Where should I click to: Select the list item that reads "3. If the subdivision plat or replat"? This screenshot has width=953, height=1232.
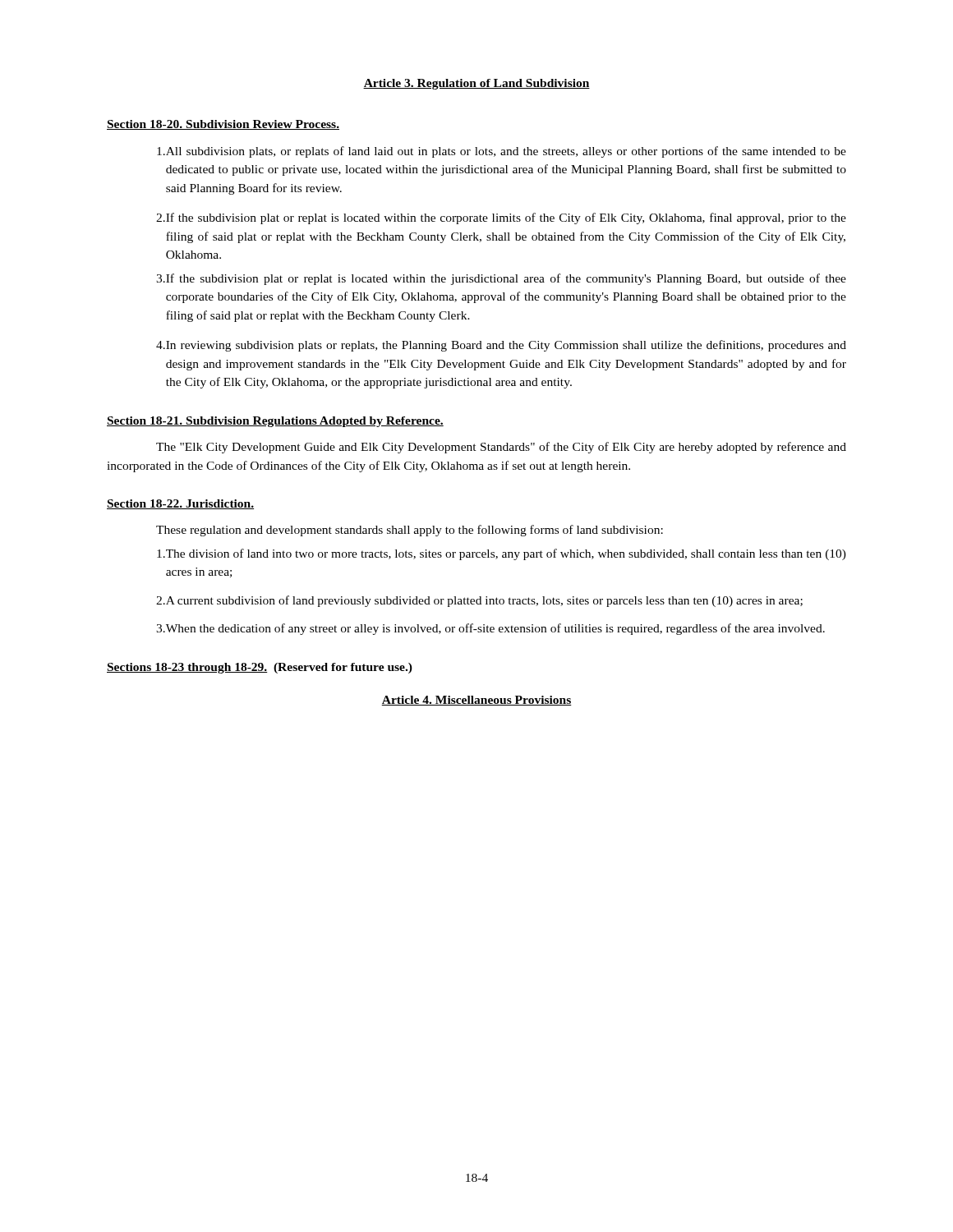[x=476, y=297]
